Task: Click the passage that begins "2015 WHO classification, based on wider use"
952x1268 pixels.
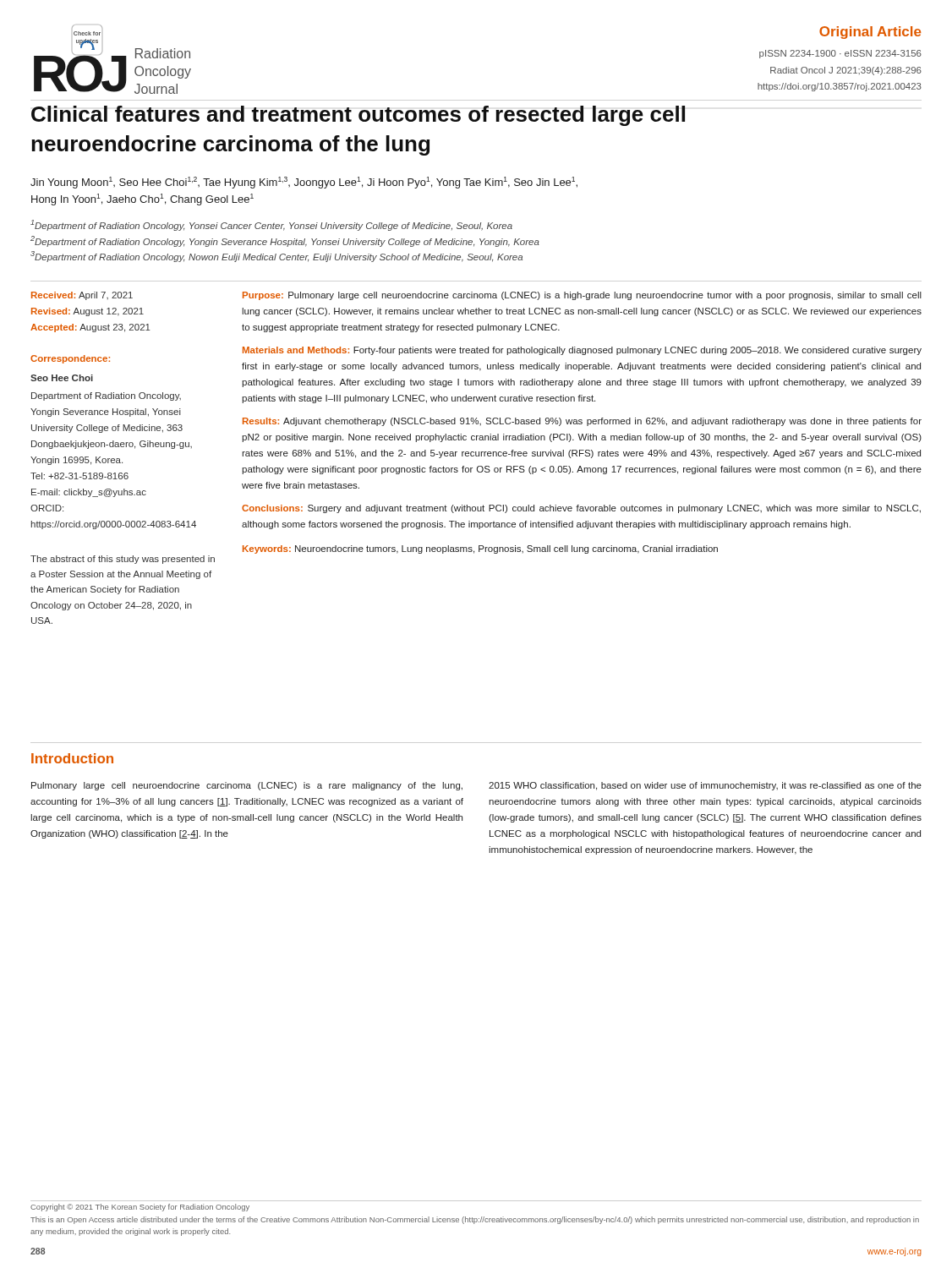Action: (705, 817)
